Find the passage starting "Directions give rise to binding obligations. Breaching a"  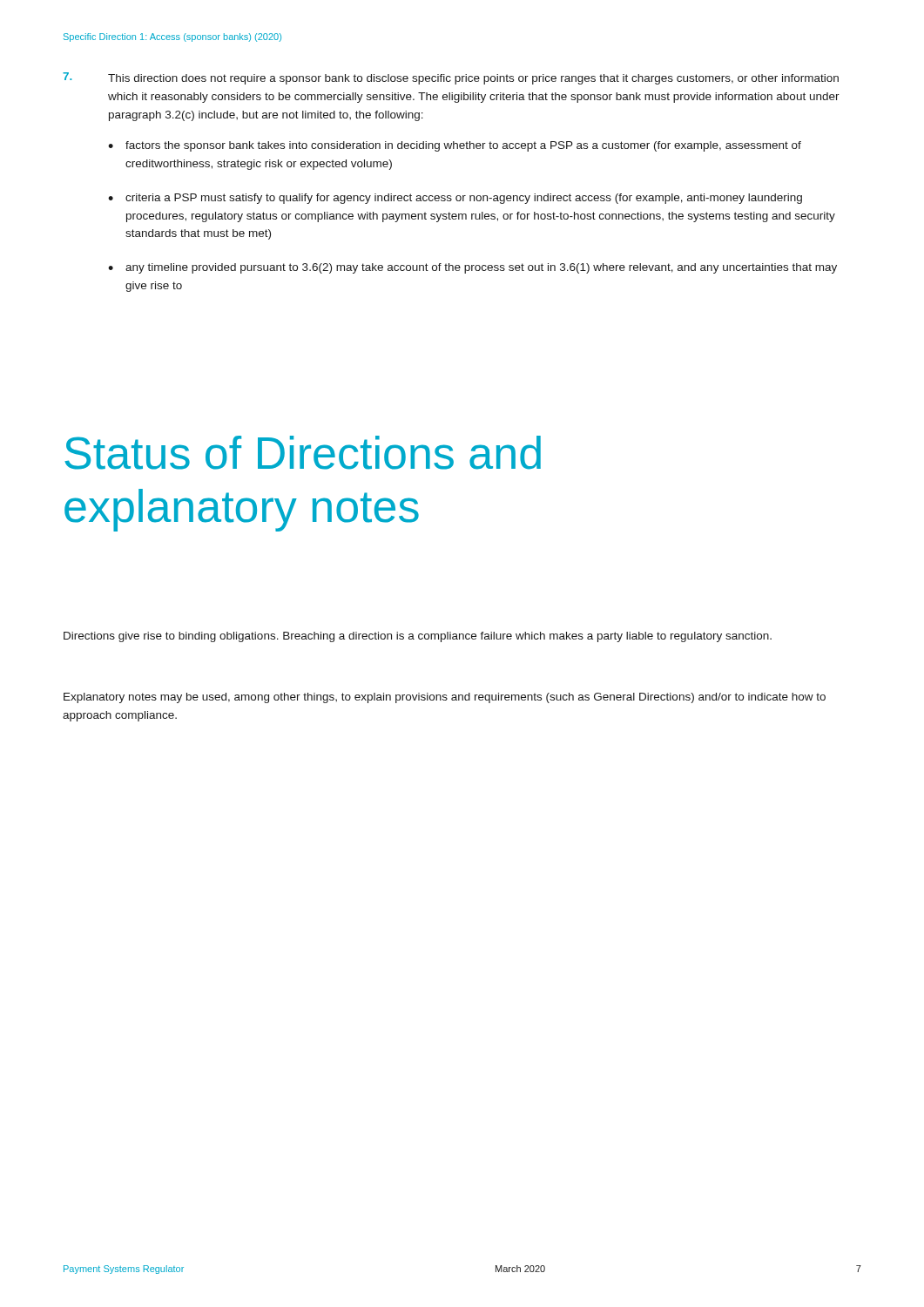(418, 636)
